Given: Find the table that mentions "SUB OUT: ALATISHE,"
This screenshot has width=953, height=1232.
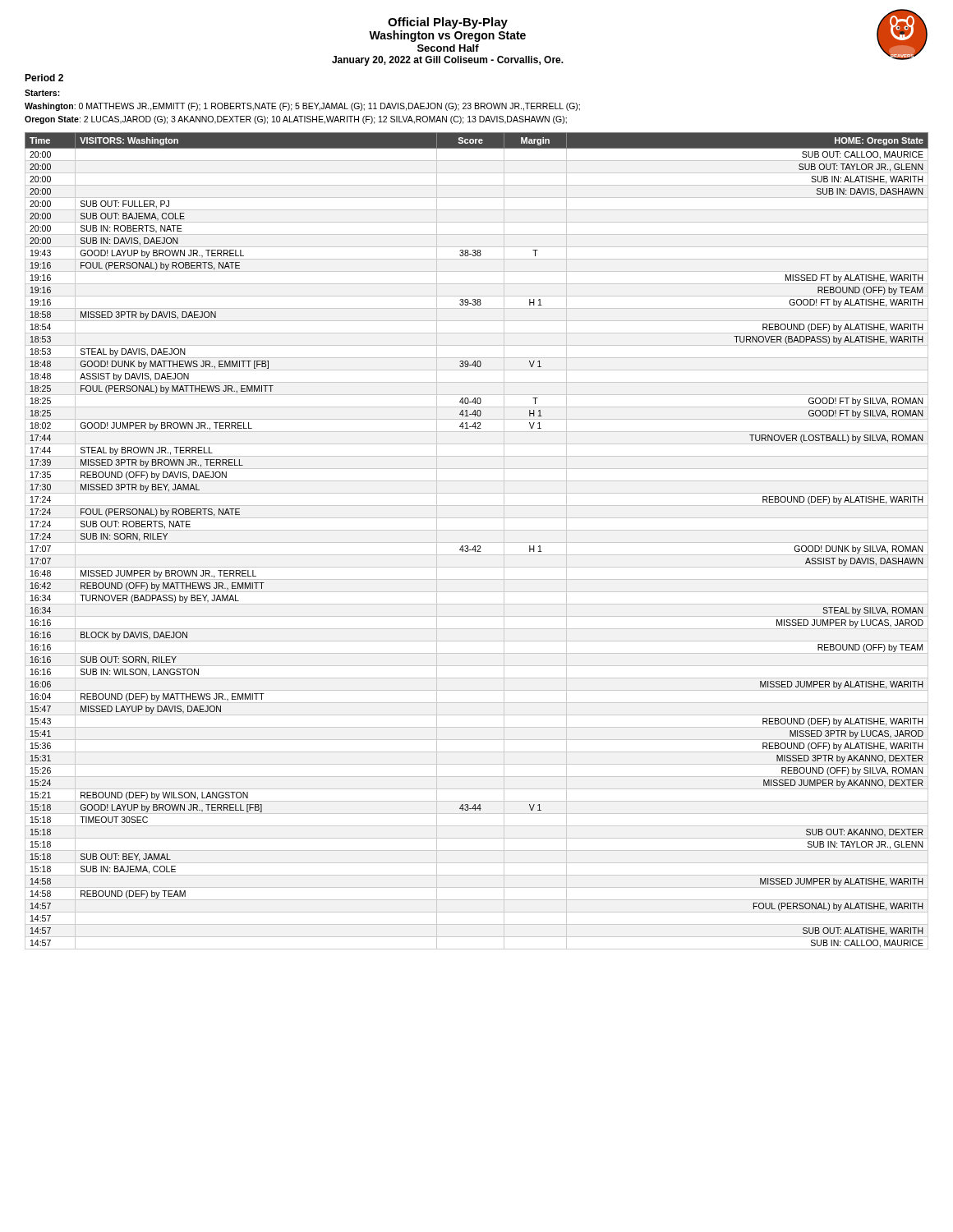Looking at the screenshot, I should coord(476,541).
